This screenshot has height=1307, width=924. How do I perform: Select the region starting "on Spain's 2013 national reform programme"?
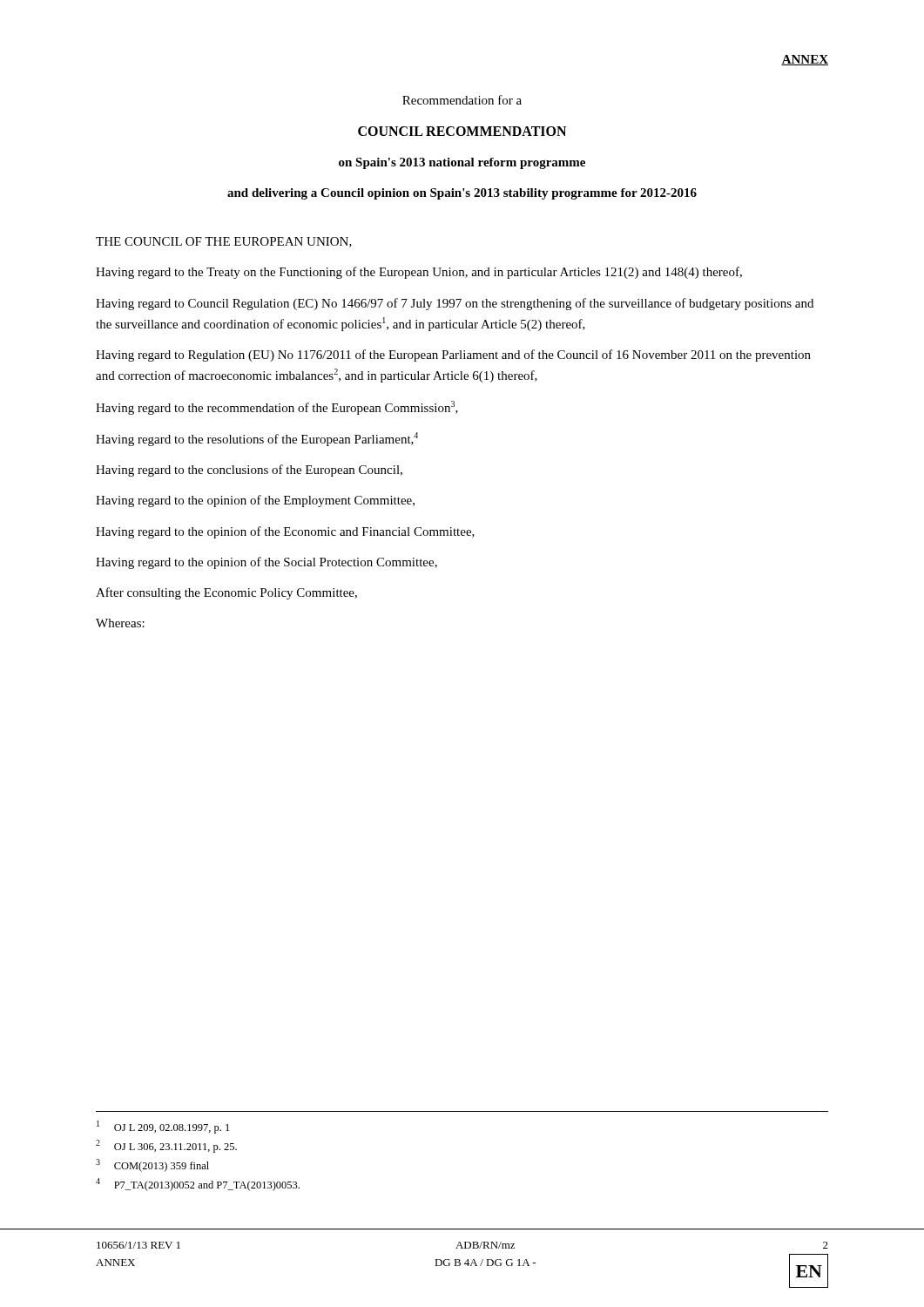pos(462,162)
